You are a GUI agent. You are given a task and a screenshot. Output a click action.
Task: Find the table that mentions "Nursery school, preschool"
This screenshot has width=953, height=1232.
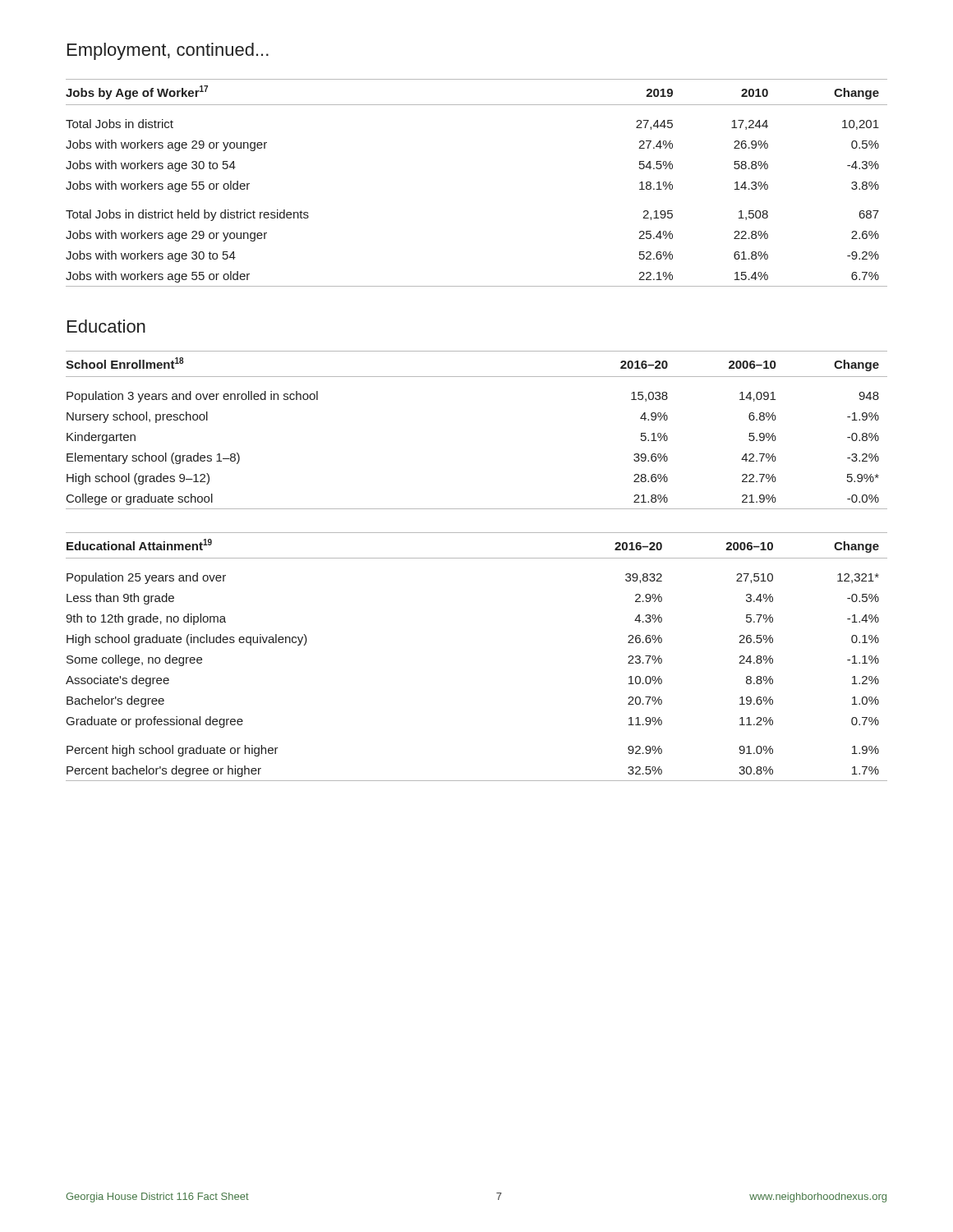coord(476,430)
